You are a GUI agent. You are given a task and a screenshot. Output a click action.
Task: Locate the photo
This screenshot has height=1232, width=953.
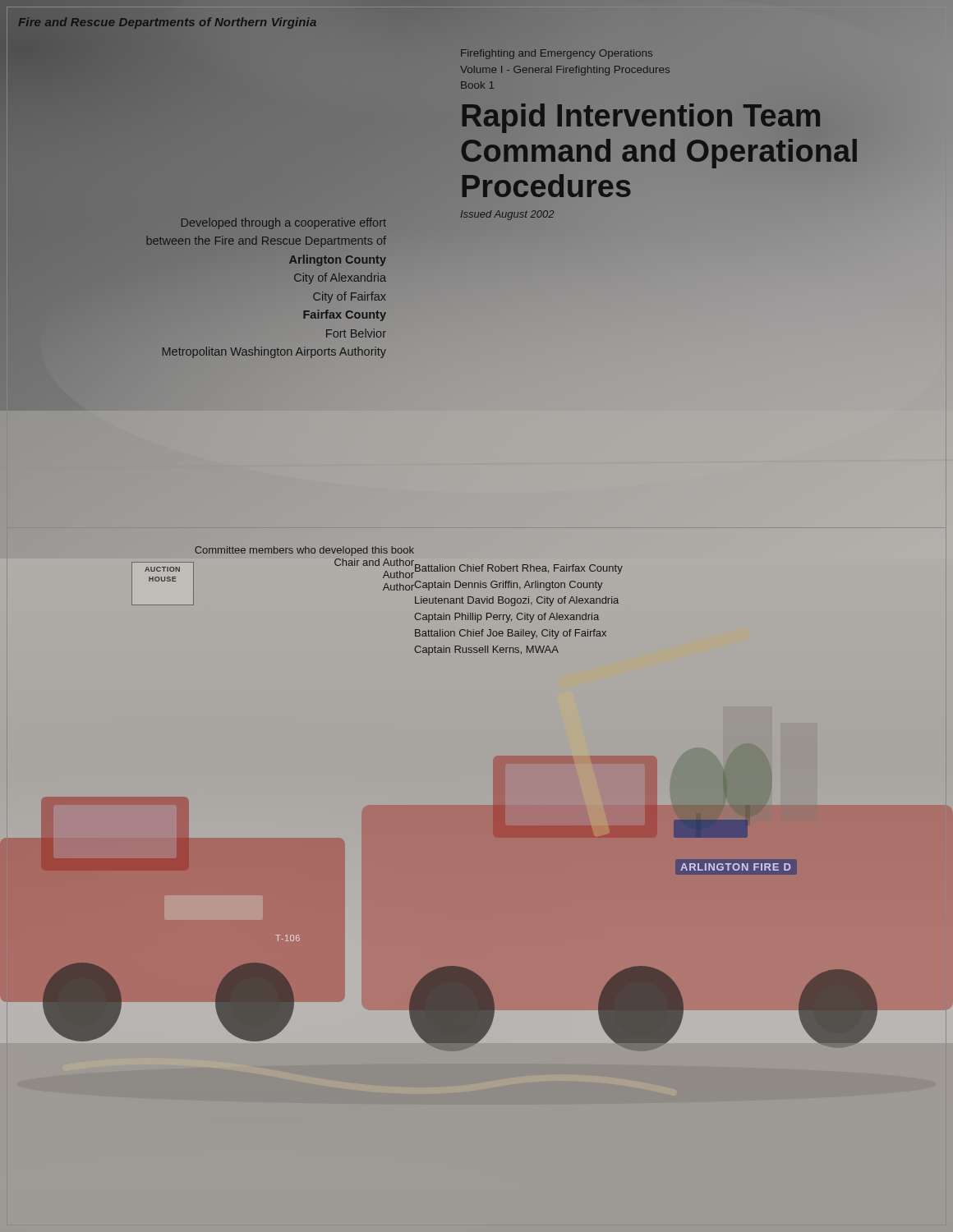(476, 915)
